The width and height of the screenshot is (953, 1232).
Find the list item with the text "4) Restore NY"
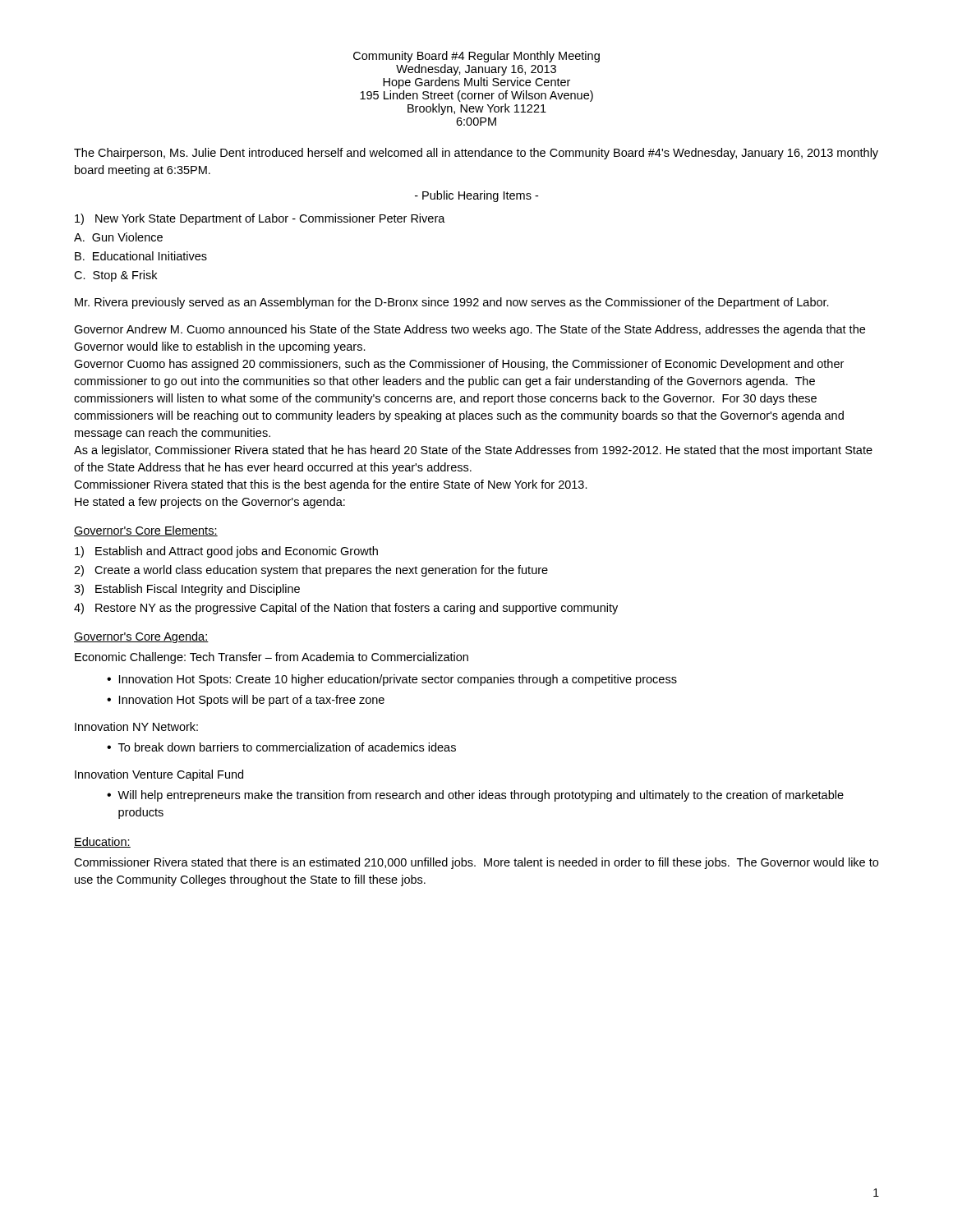tap(346, 608)
